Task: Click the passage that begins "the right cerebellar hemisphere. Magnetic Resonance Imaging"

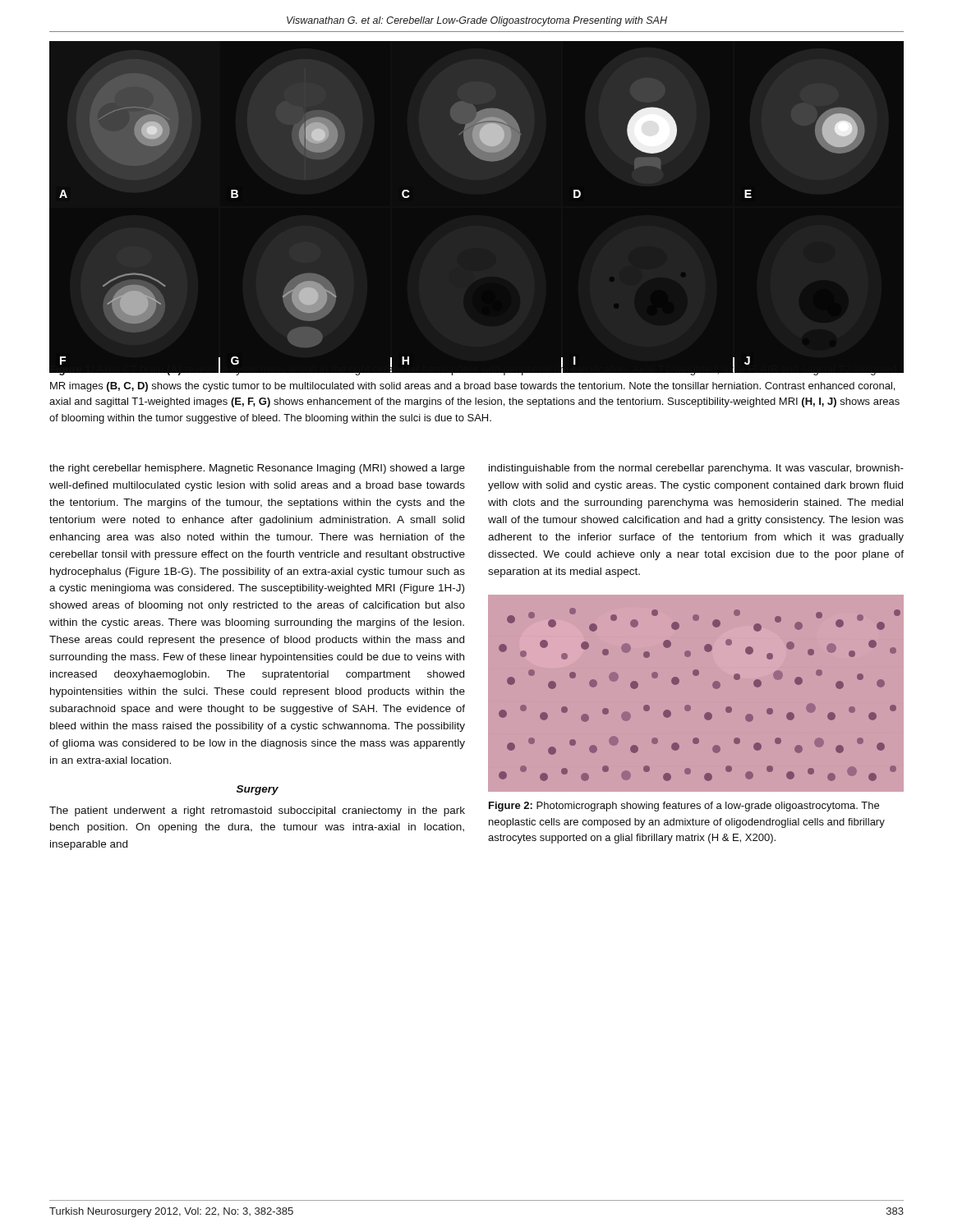Action: tap(257, 615)
